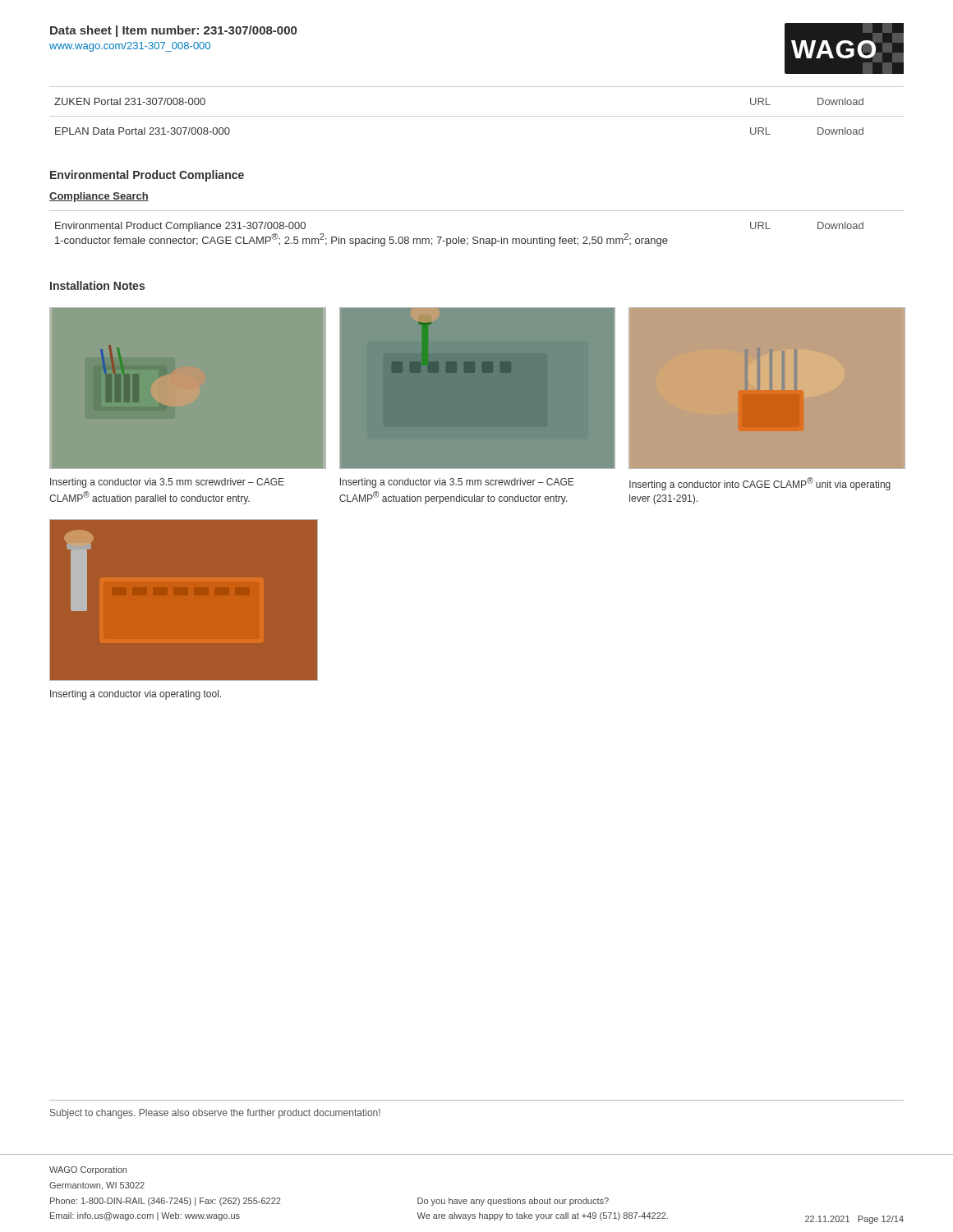Locate the logo
This screenshot has width=953, height=1232.
coord(844,50)
